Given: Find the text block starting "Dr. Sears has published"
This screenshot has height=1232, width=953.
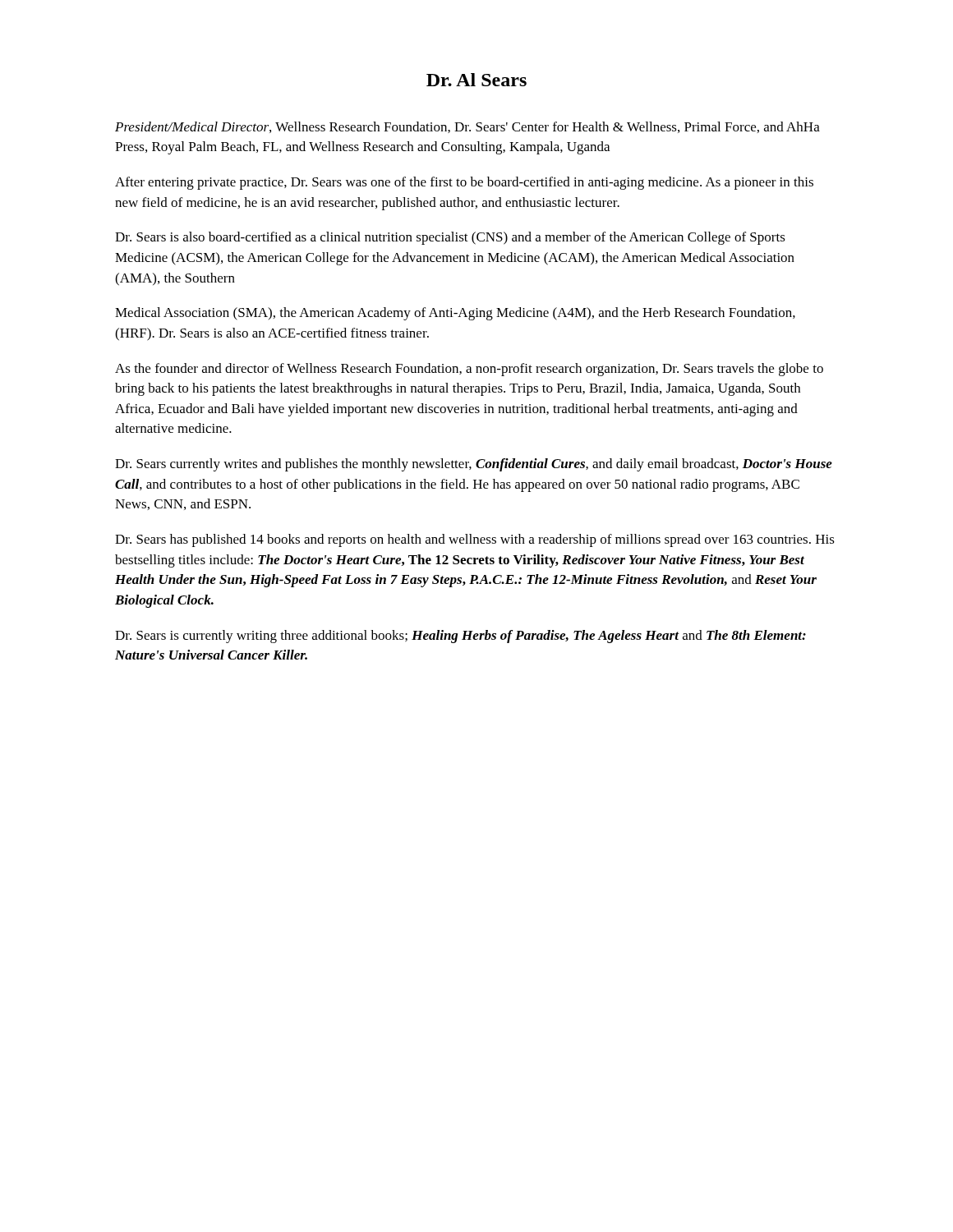Looking at the screenshot, I should click(475, 570).
